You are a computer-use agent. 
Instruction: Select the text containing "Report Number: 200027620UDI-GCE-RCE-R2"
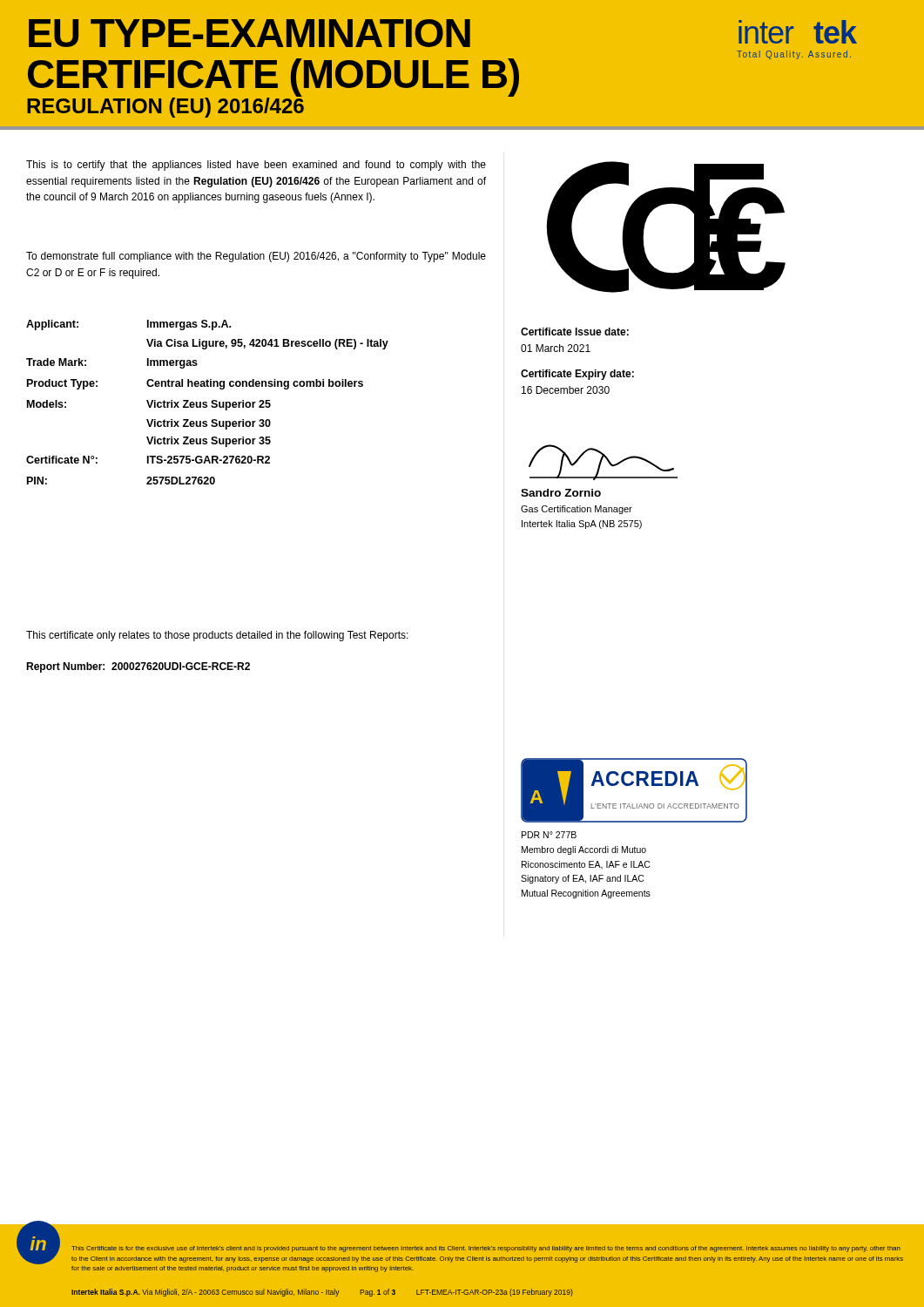[138, 667]
